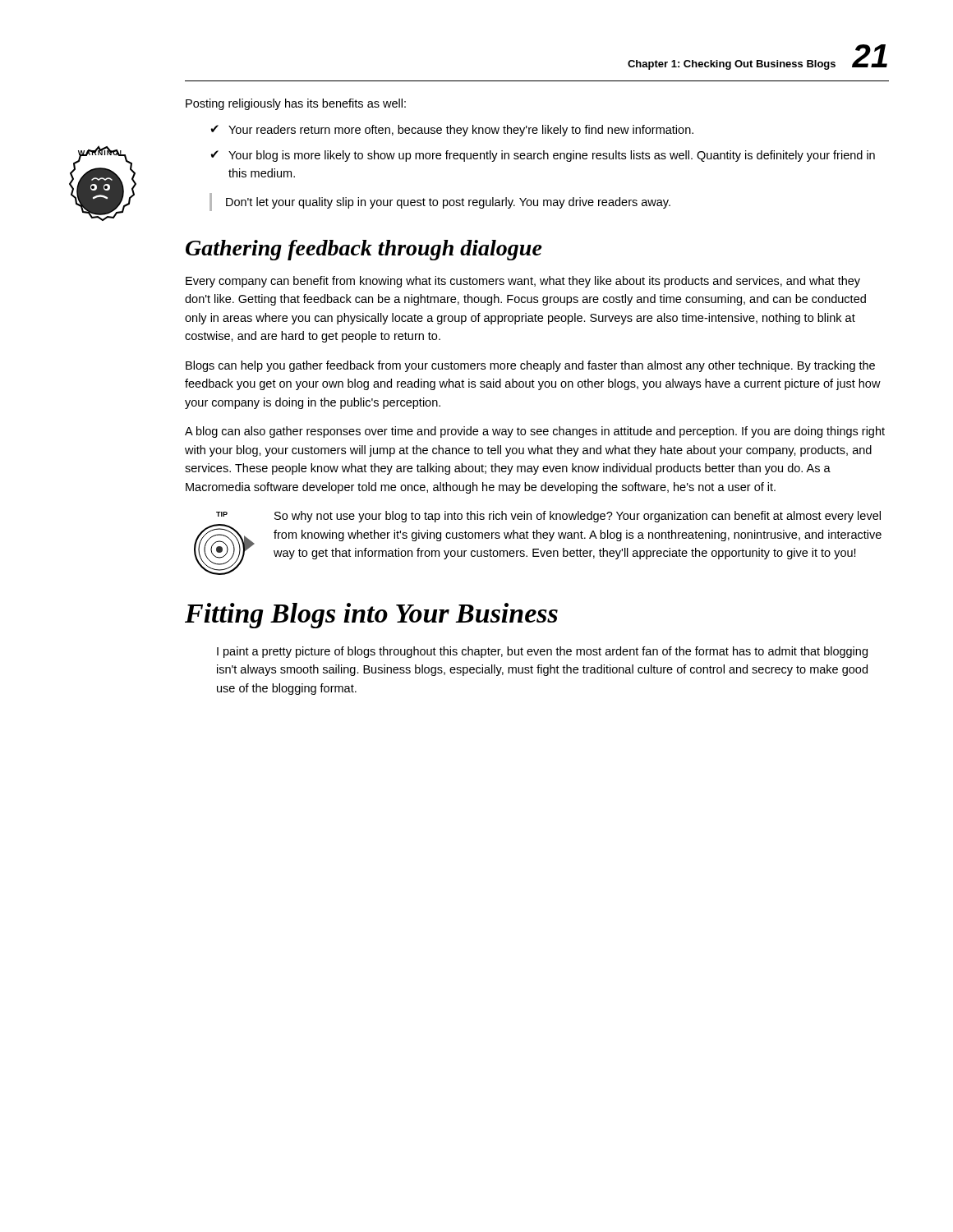Find the text block that says "Posting religiously has its benefits"

[296, 103]
